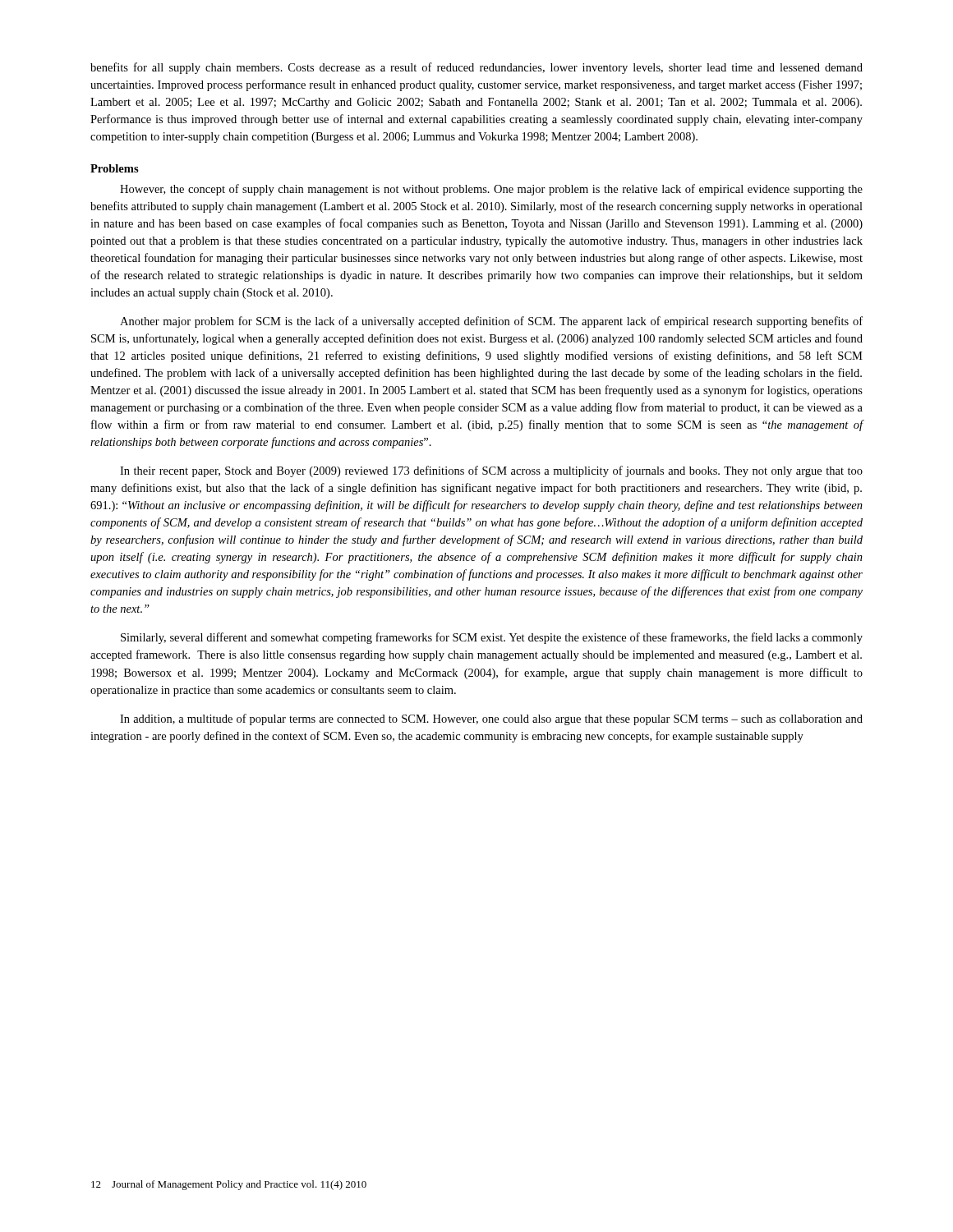The image size is (953, 1232).
Task: Navigate to the block starting "However, the concept of supply chain management"
Action: coord(476,241)
